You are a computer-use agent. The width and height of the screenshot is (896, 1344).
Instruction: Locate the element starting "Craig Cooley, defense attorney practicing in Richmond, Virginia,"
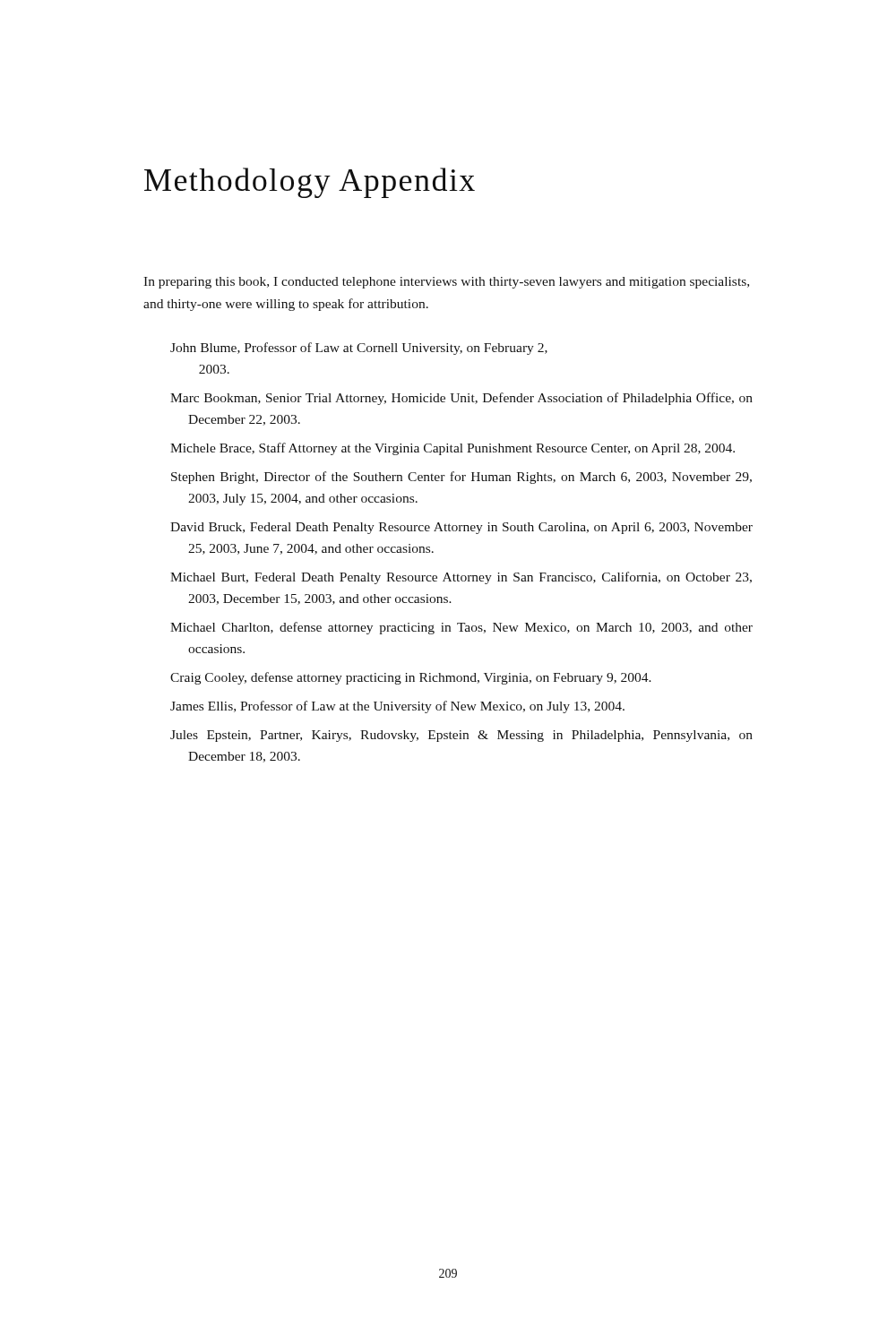click(x=411, y=677)
